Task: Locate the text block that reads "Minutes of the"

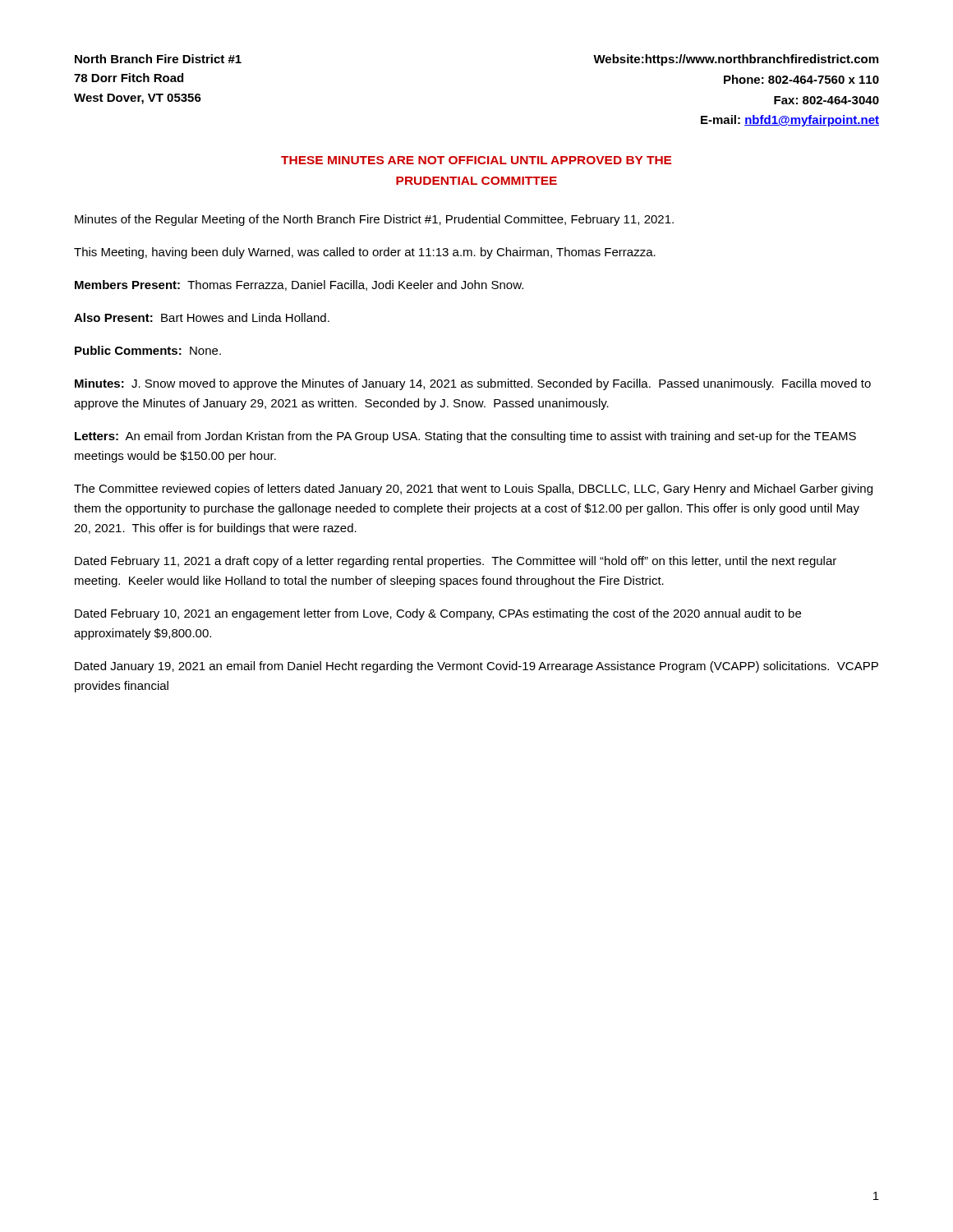Action: (374, 219)
